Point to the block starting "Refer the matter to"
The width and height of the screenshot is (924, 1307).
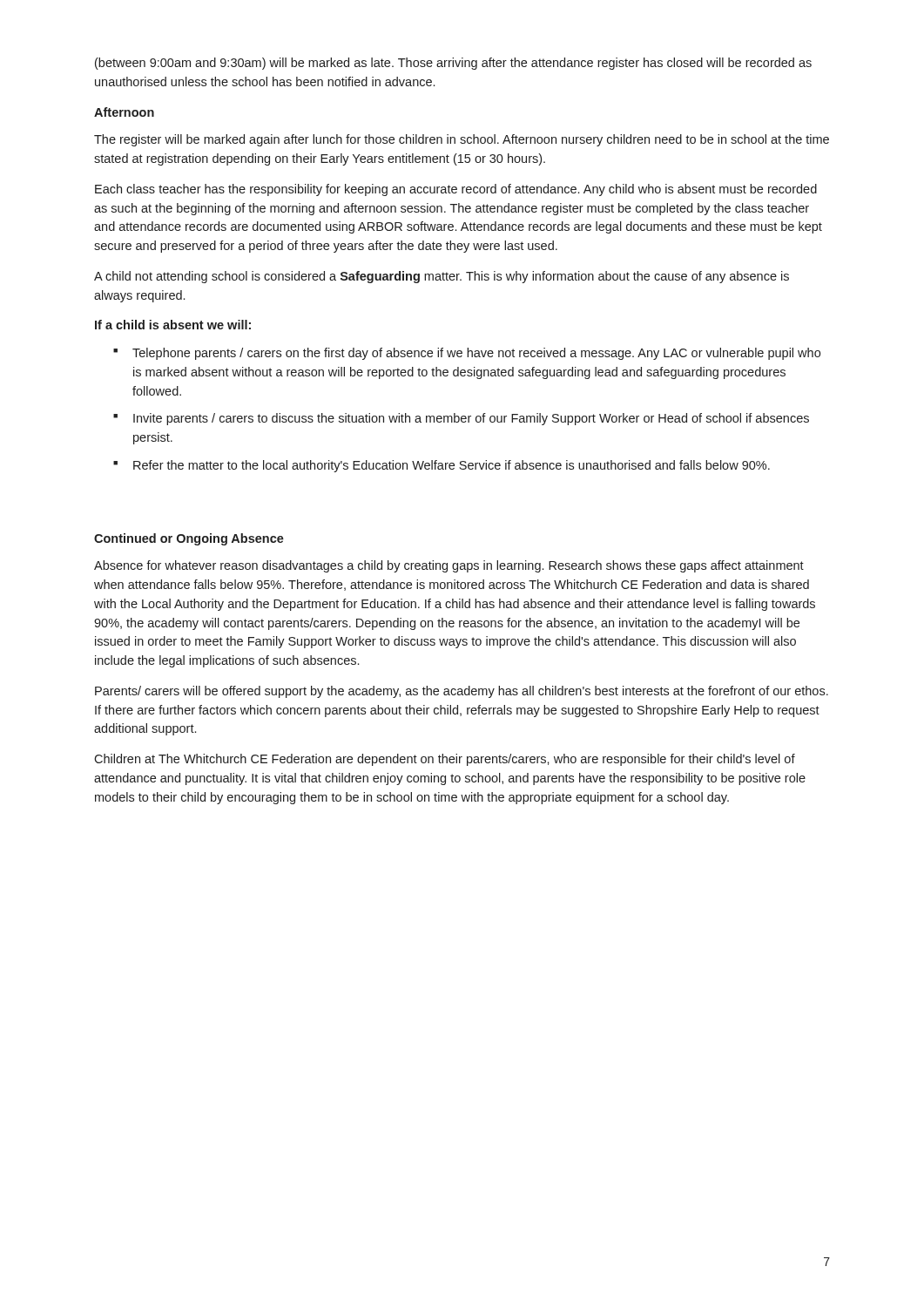(x=451, y=465)
